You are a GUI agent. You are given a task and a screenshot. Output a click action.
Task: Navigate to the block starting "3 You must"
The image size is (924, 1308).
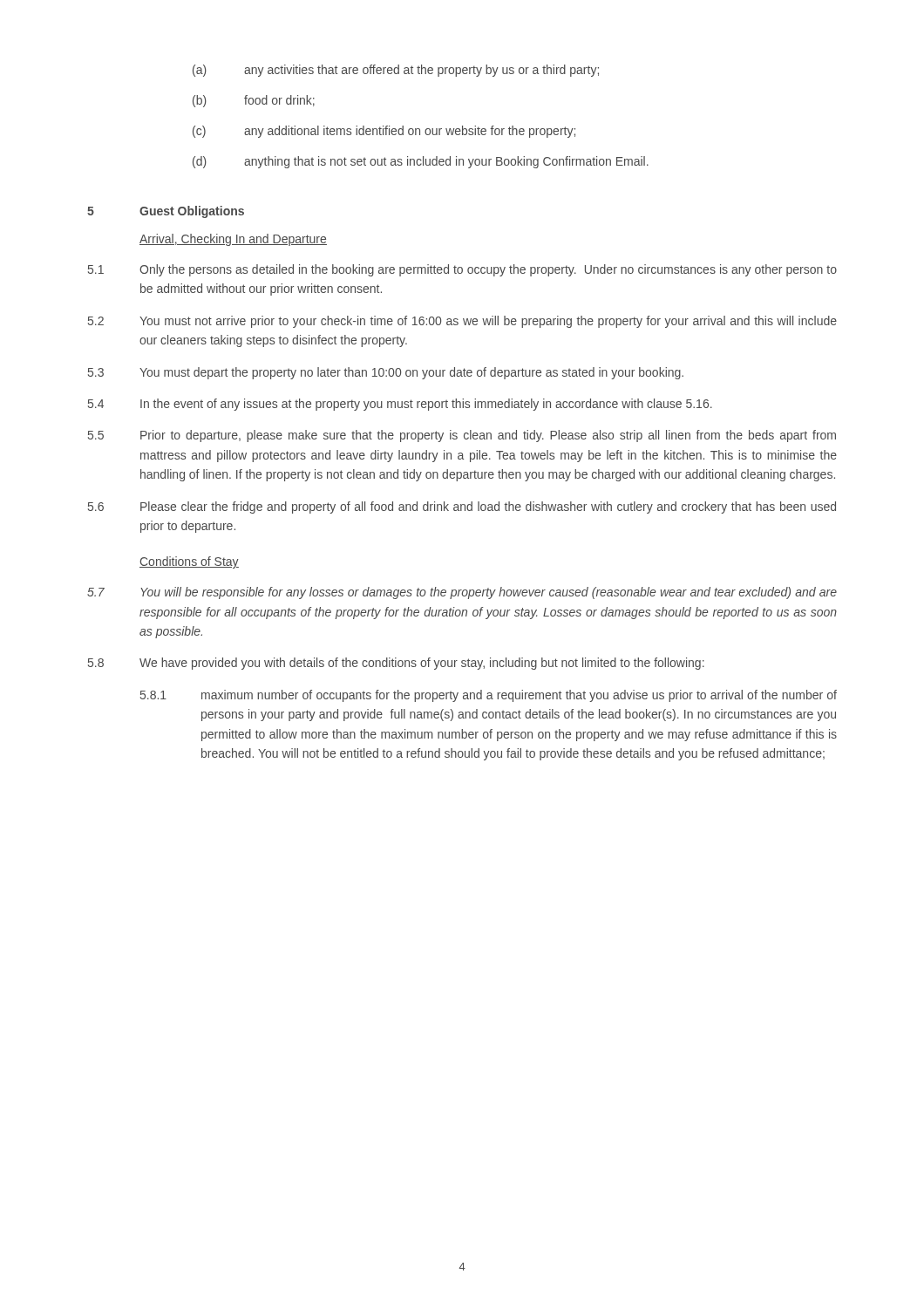tap(462, 372)
